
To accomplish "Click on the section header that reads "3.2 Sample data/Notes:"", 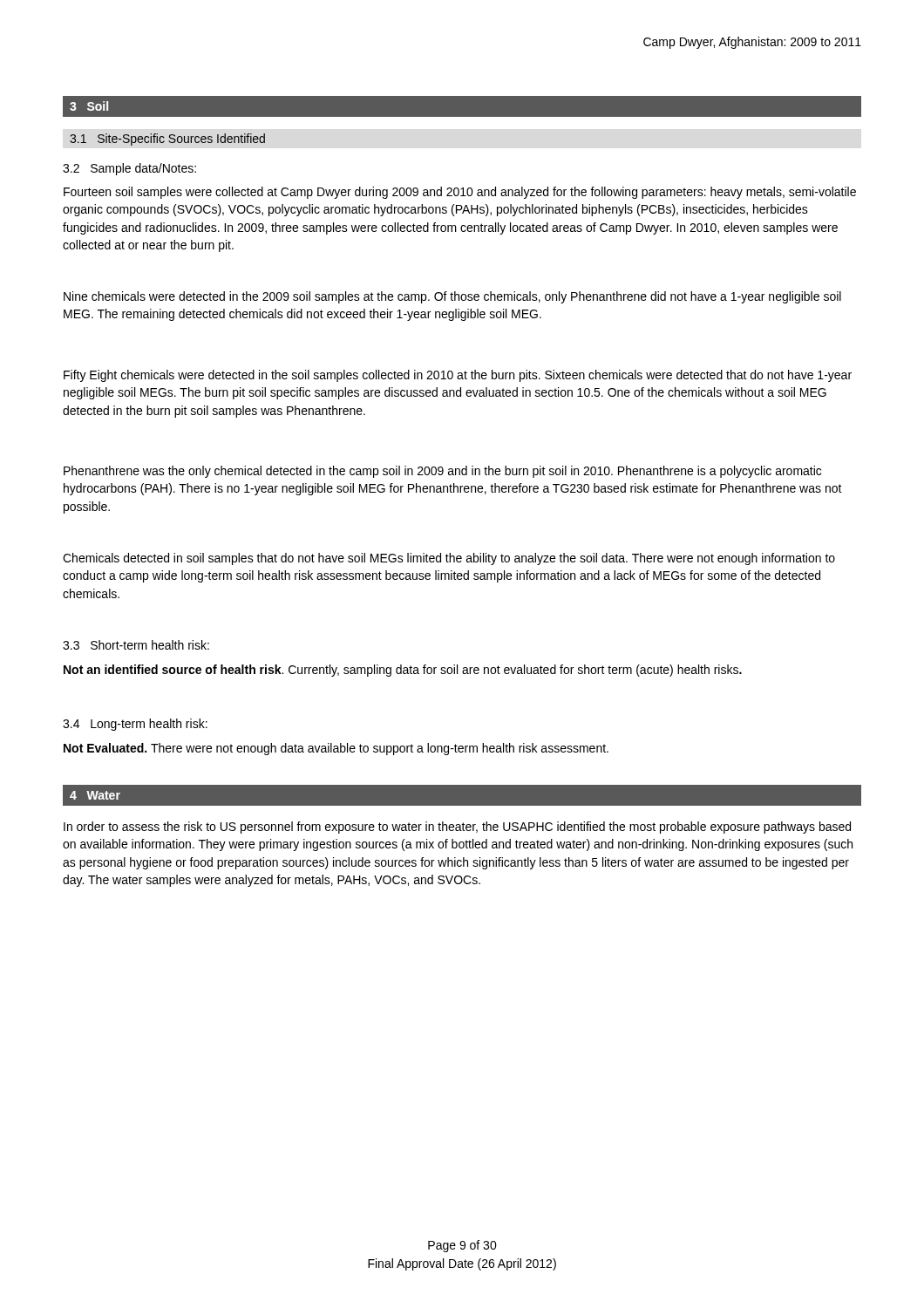I will (x=129, y=169).
